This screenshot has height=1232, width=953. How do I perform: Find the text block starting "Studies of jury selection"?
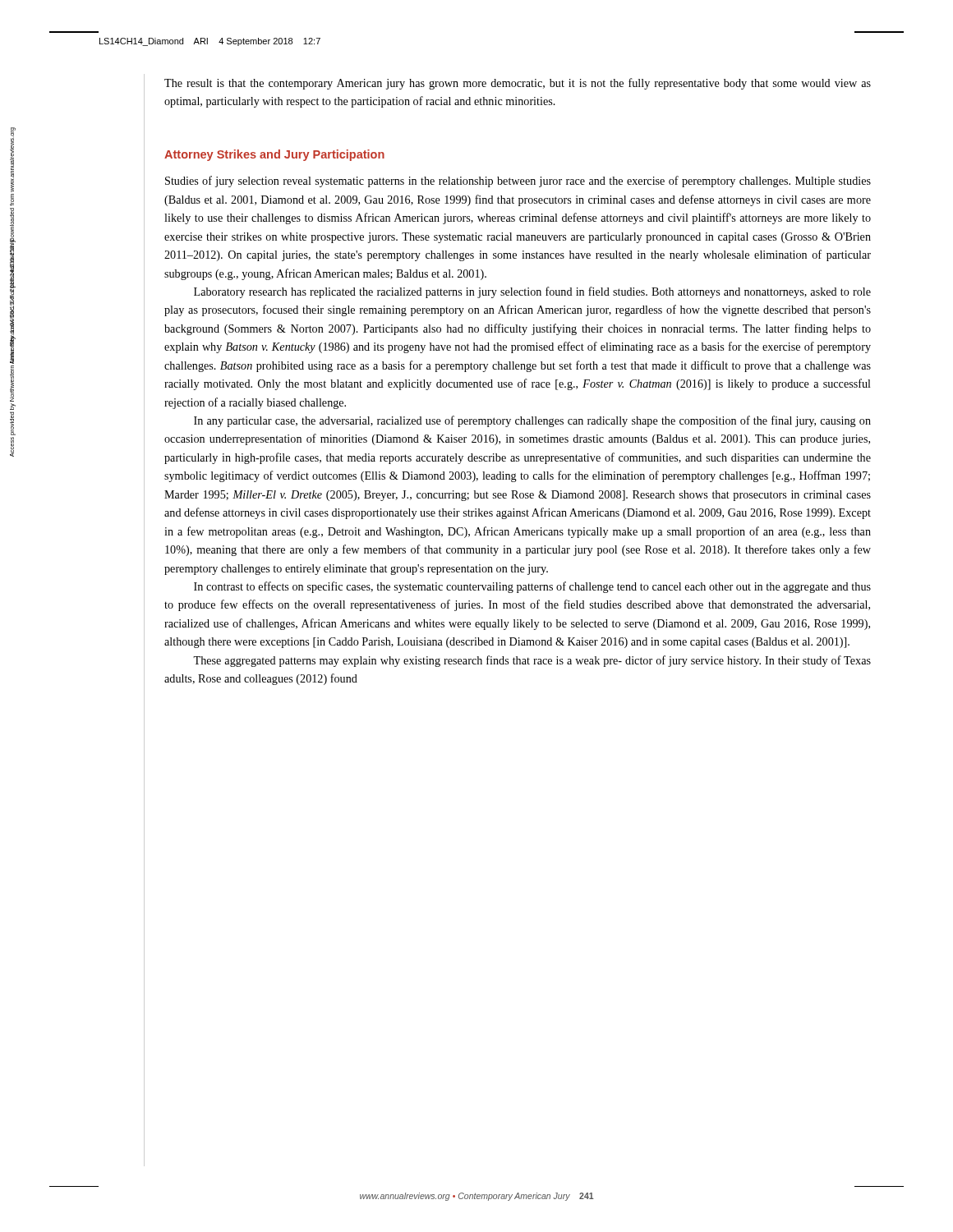(x=518, y=227)
